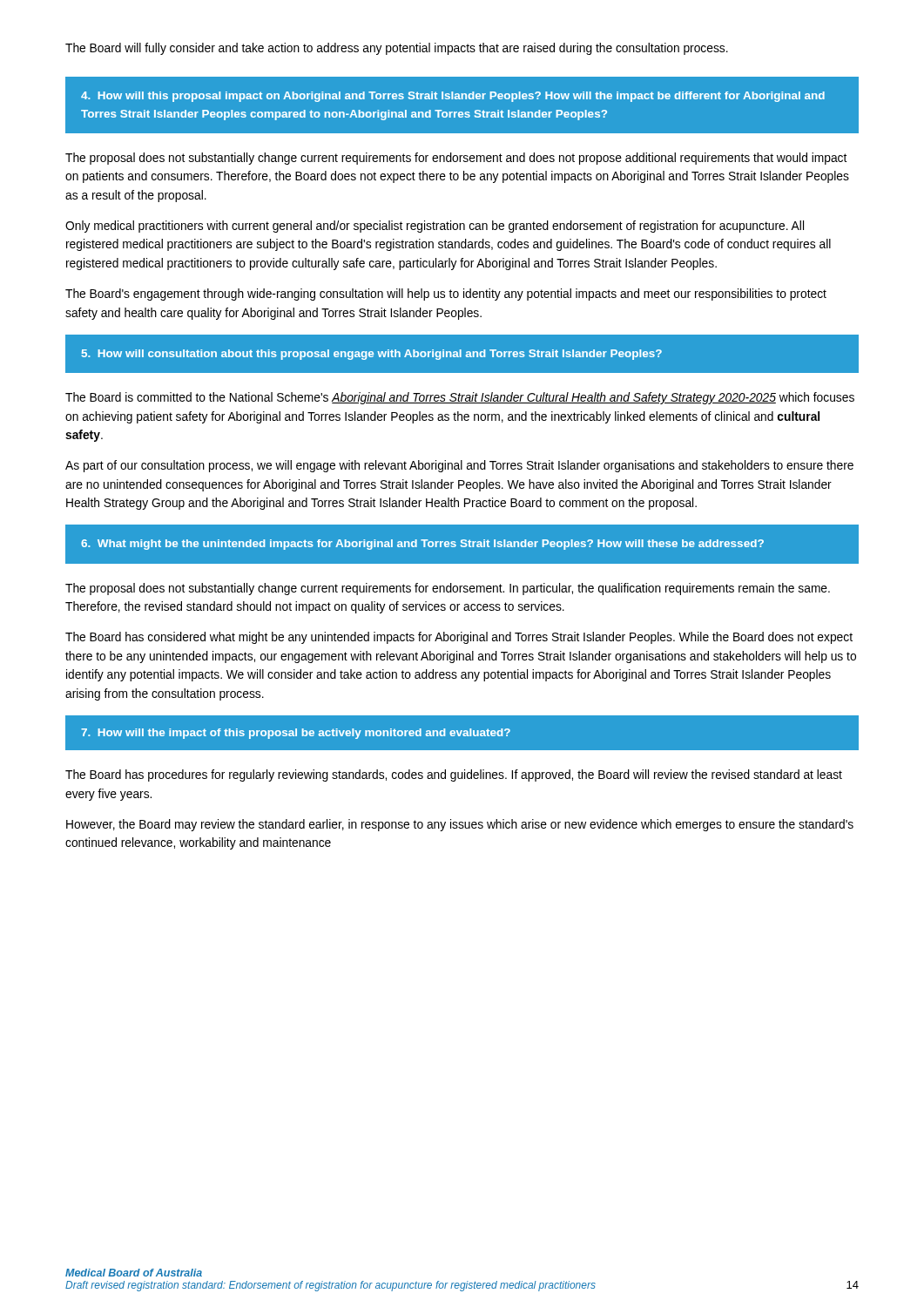This screenshot has width=924, height=1307.
Task: Click on the text block containing "The Board's engagement through wide-ranging"
Action: pyautogui.click(x=446, y=303)
